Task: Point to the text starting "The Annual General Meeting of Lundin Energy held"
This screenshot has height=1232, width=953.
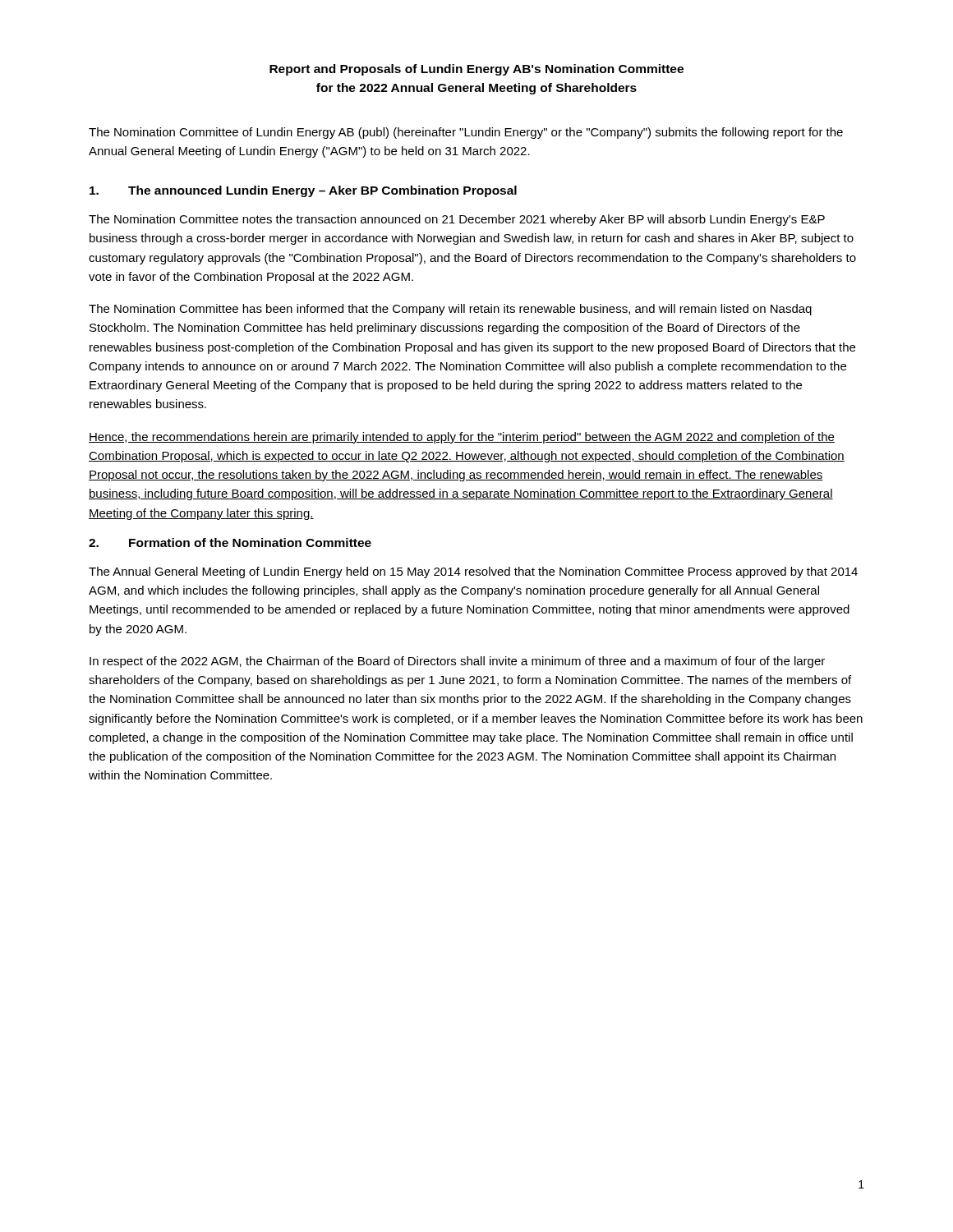Action: click(x=473, y=600)
